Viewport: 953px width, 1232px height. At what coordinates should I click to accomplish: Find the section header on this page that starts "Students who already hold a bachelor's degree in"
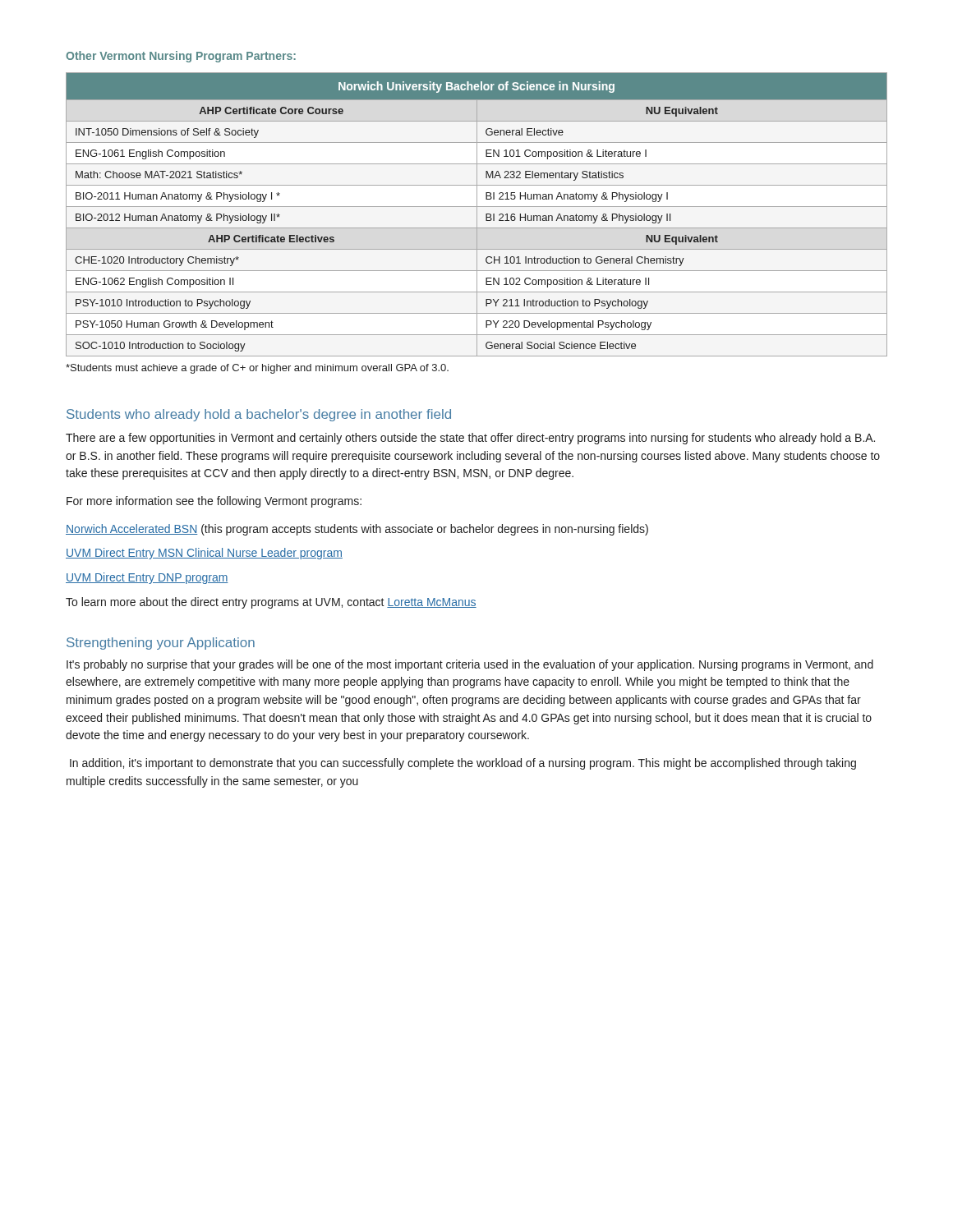(x=259, y=415)
